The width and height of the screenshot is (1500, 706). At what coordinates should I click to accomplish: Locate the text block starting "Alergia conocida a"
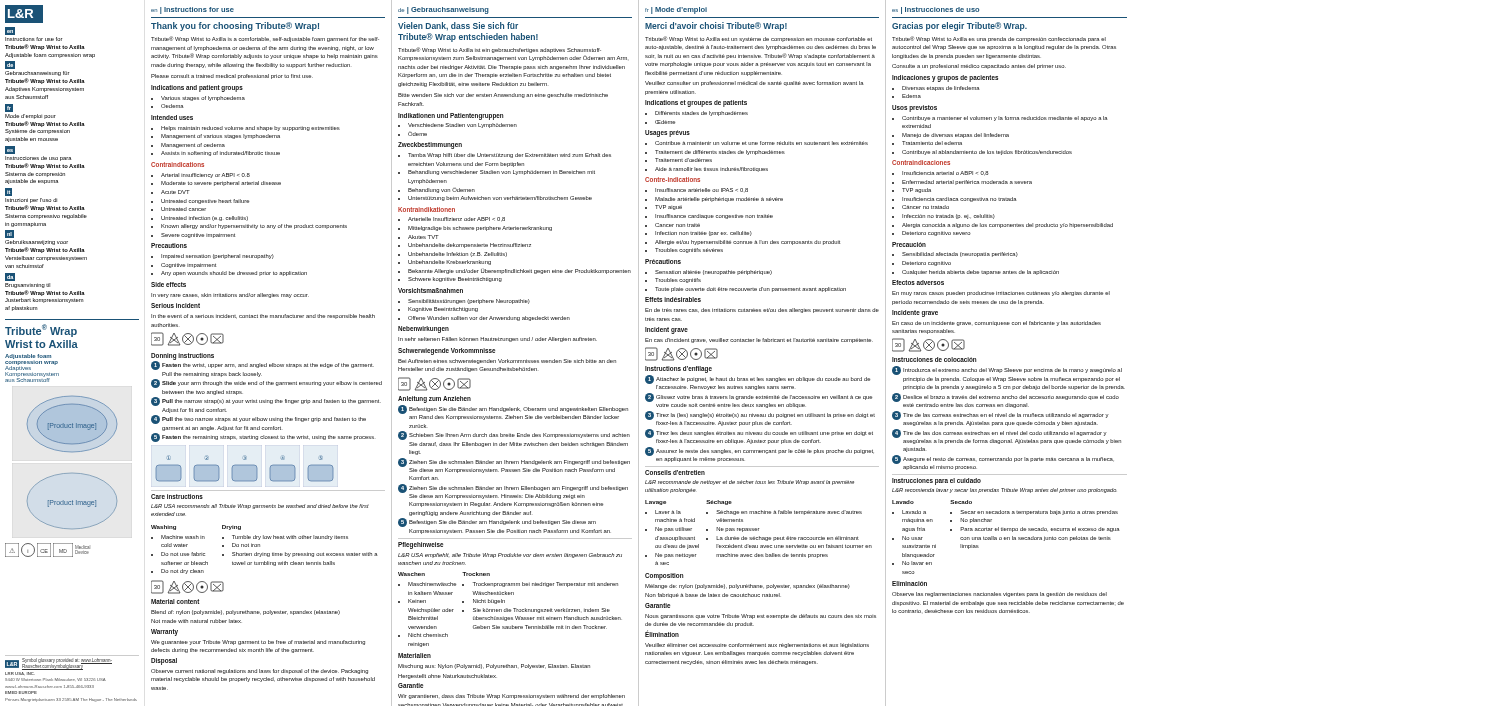pyautogui.click(x=1008, y=225)
